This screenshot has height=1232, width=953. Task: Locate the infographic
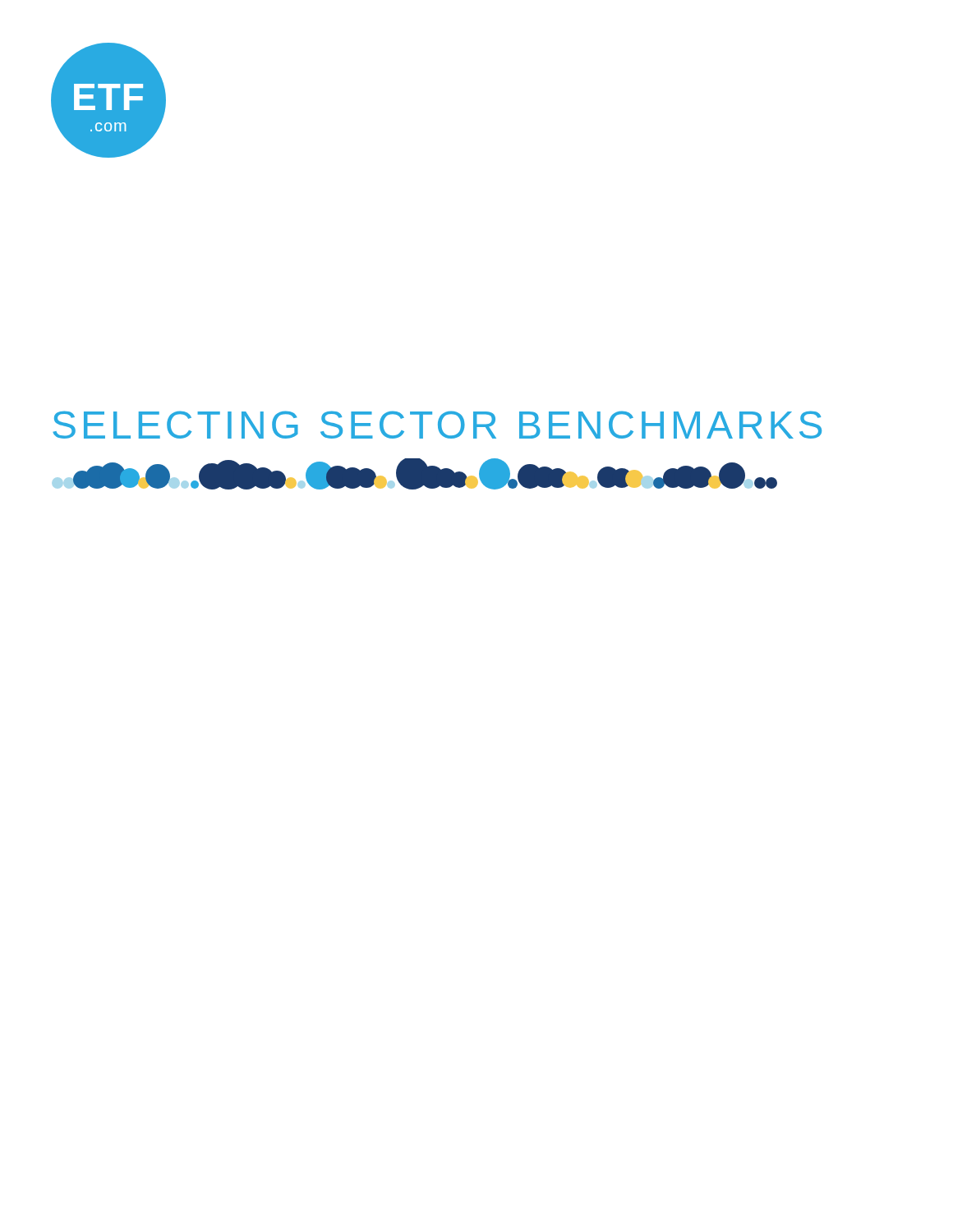point(478,479)
